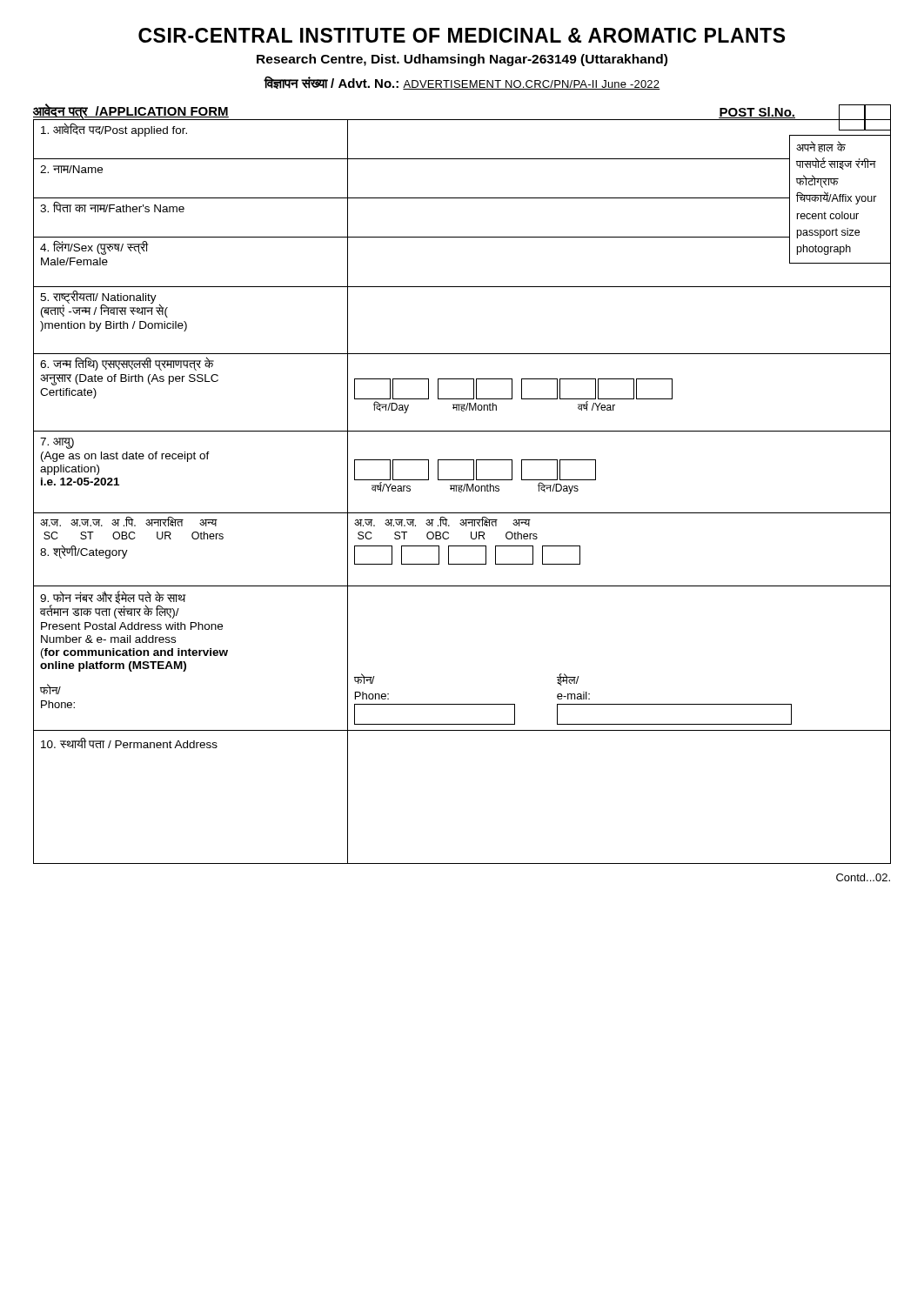Find the text block that says "विज्ञापन संख्या / Advt."
This screenshot has height=1305, width=924.
[462, 83]
